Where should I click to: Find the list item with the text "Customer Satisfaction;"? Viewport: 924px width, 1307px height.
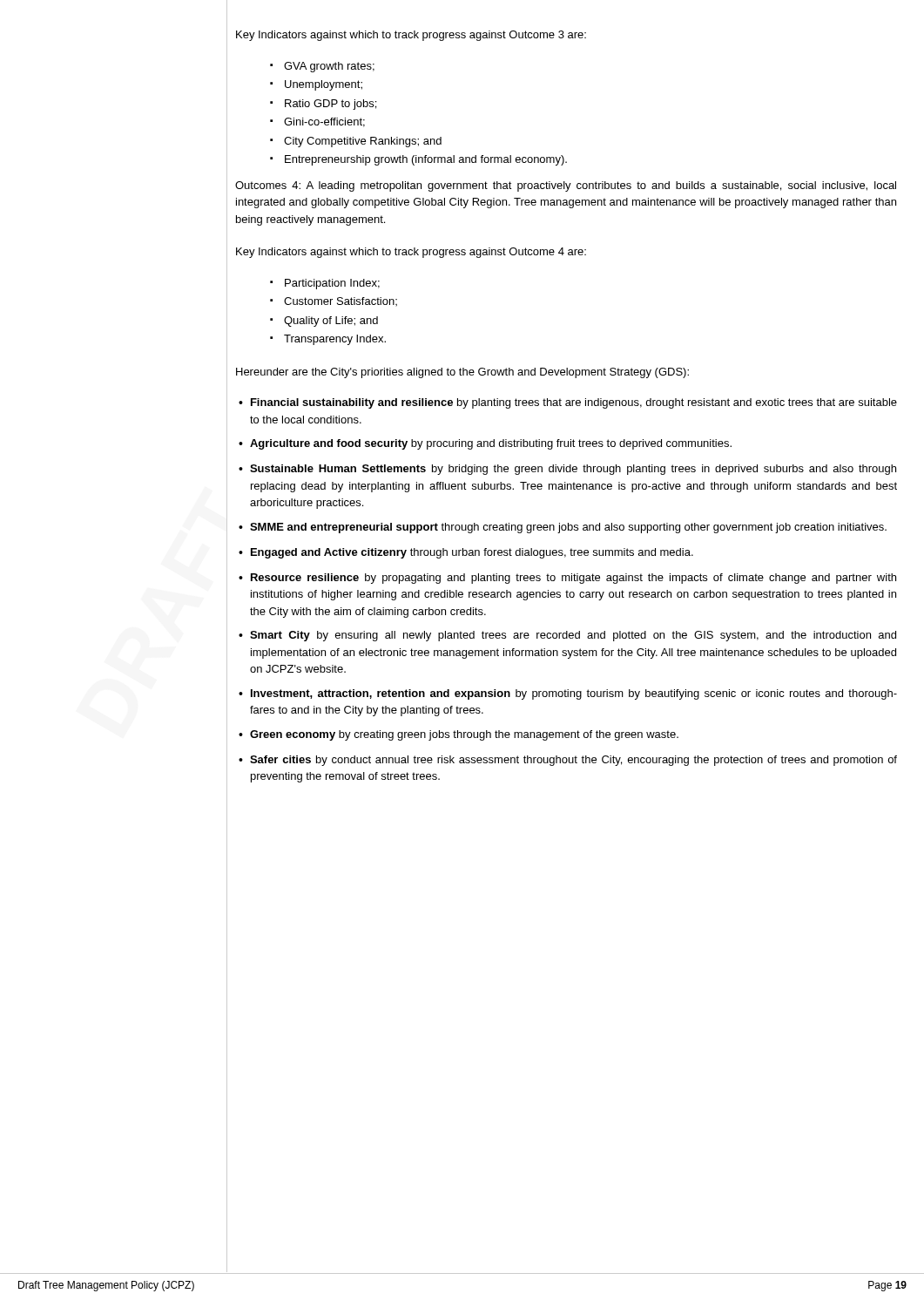334,301
